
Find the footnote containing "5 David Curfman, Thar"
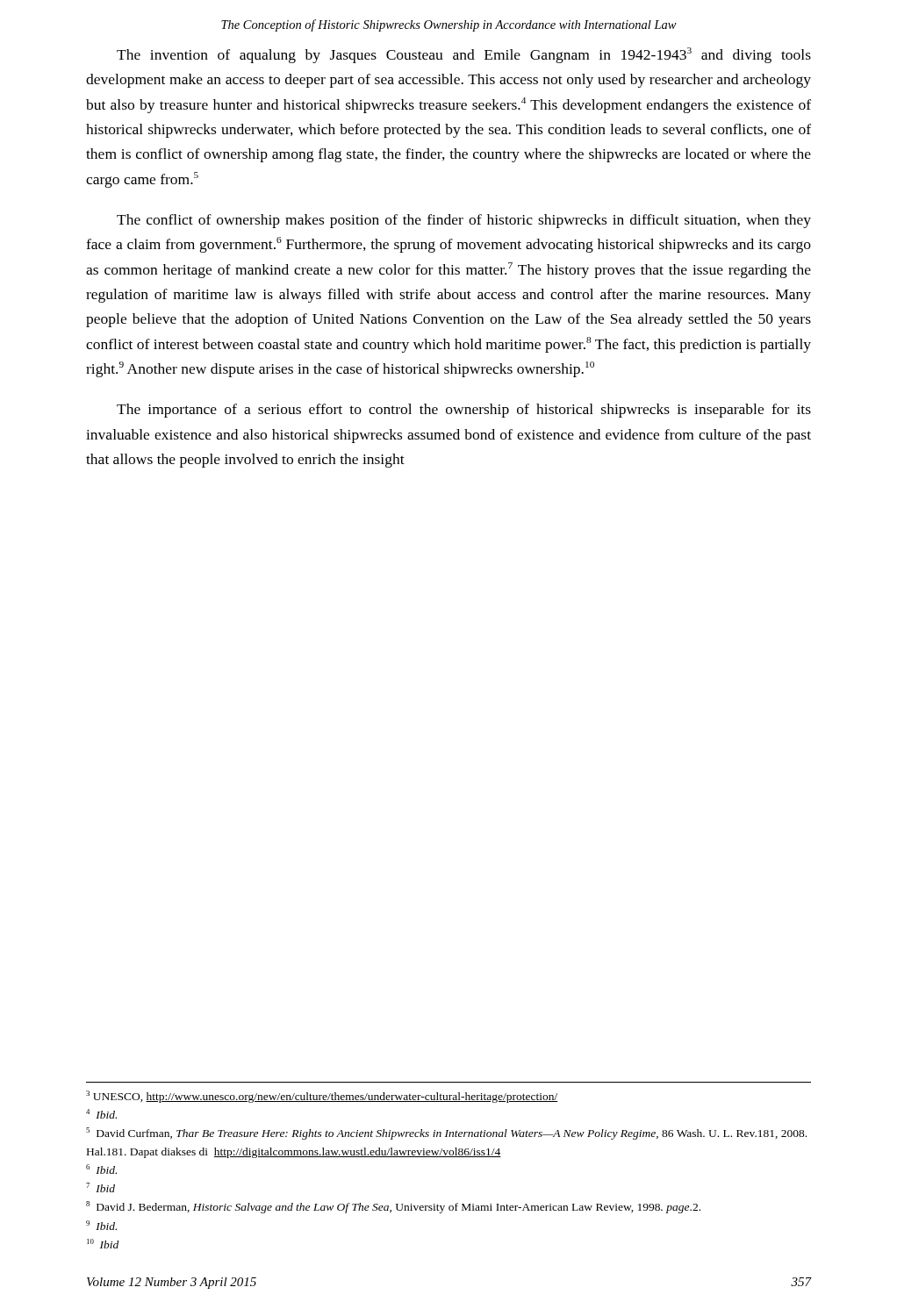447,1142
